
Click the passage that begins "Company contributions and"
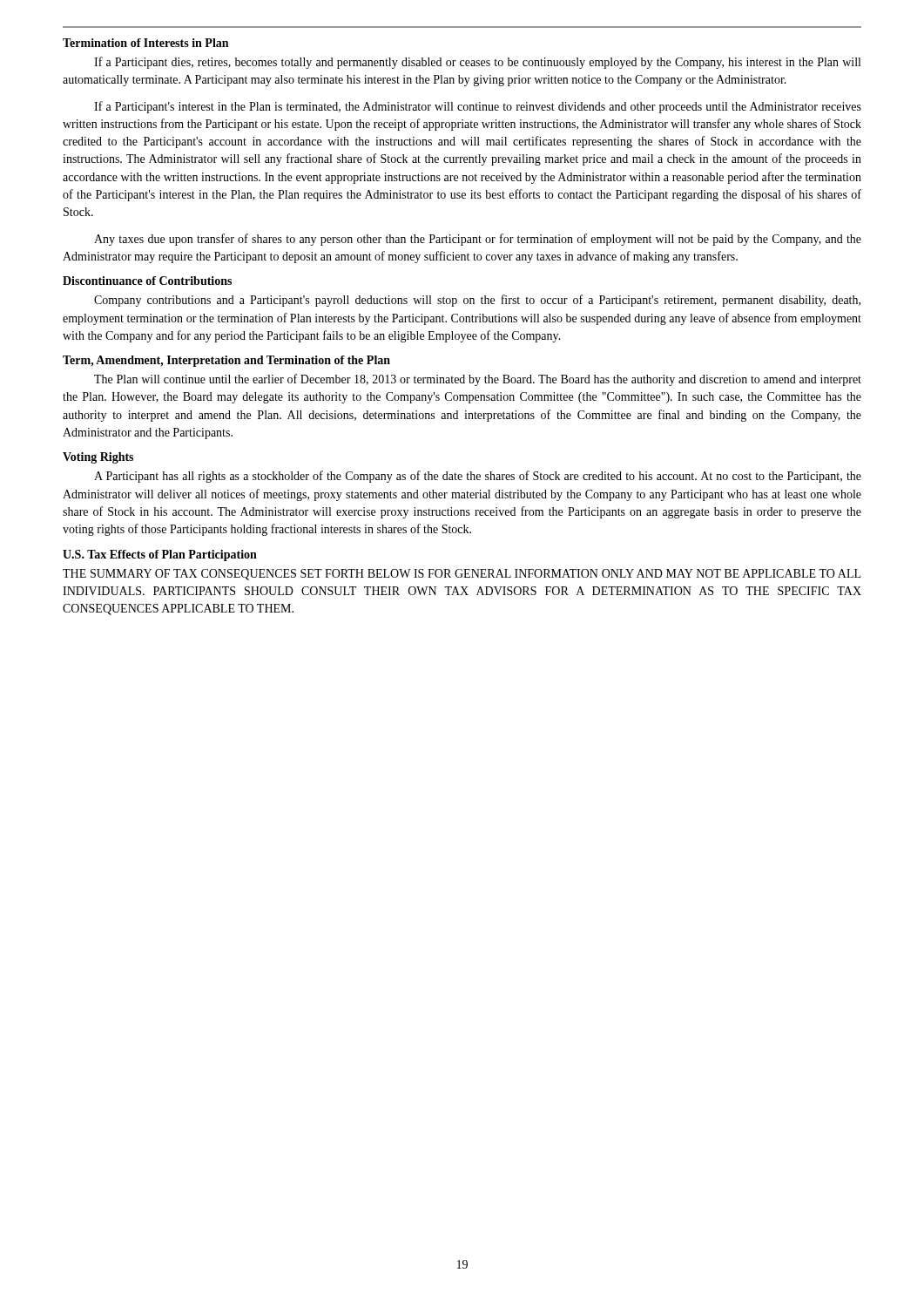coord(462,318)
